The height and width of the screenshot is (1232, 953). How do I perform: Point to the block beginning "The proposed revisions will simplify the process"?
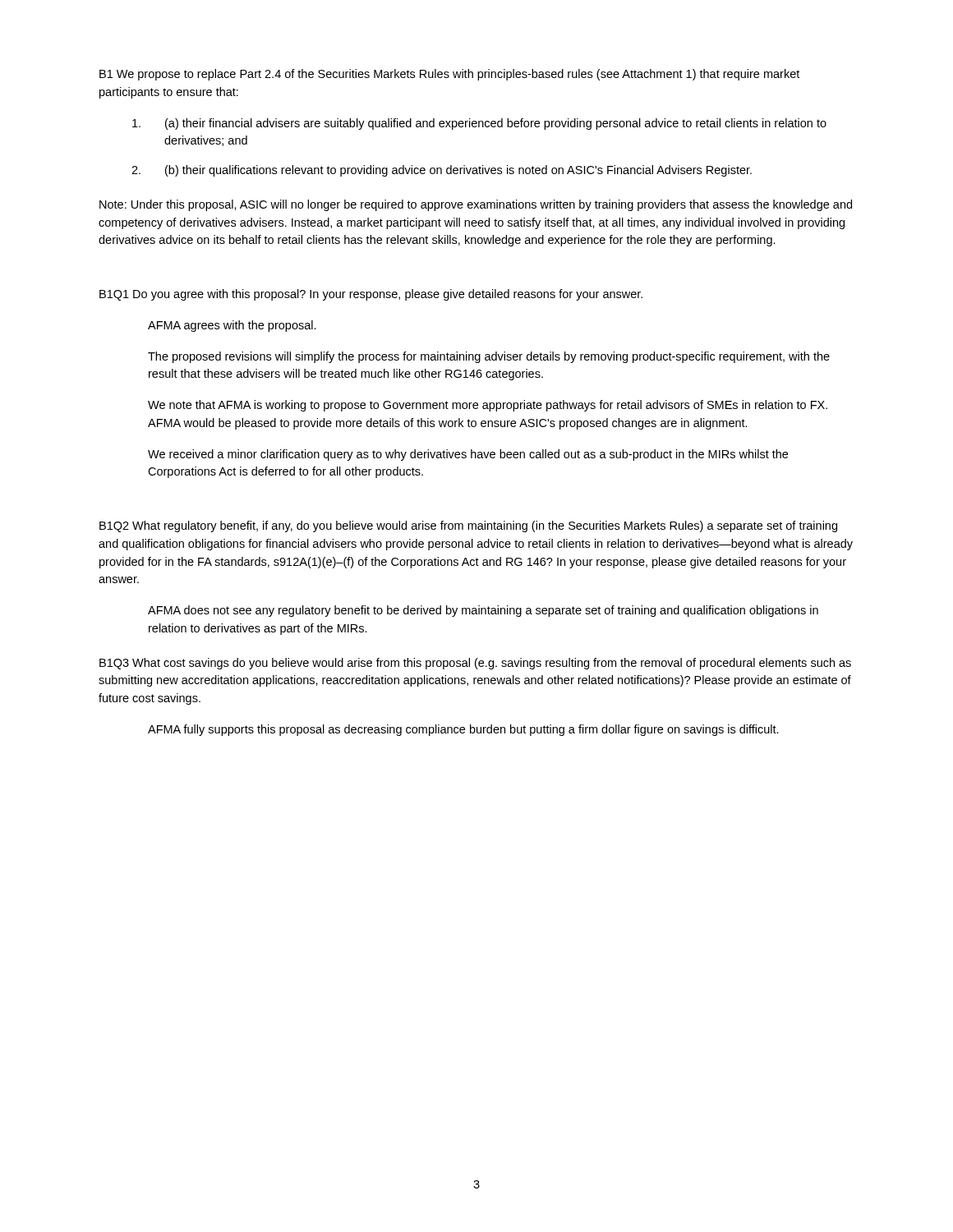489,365
